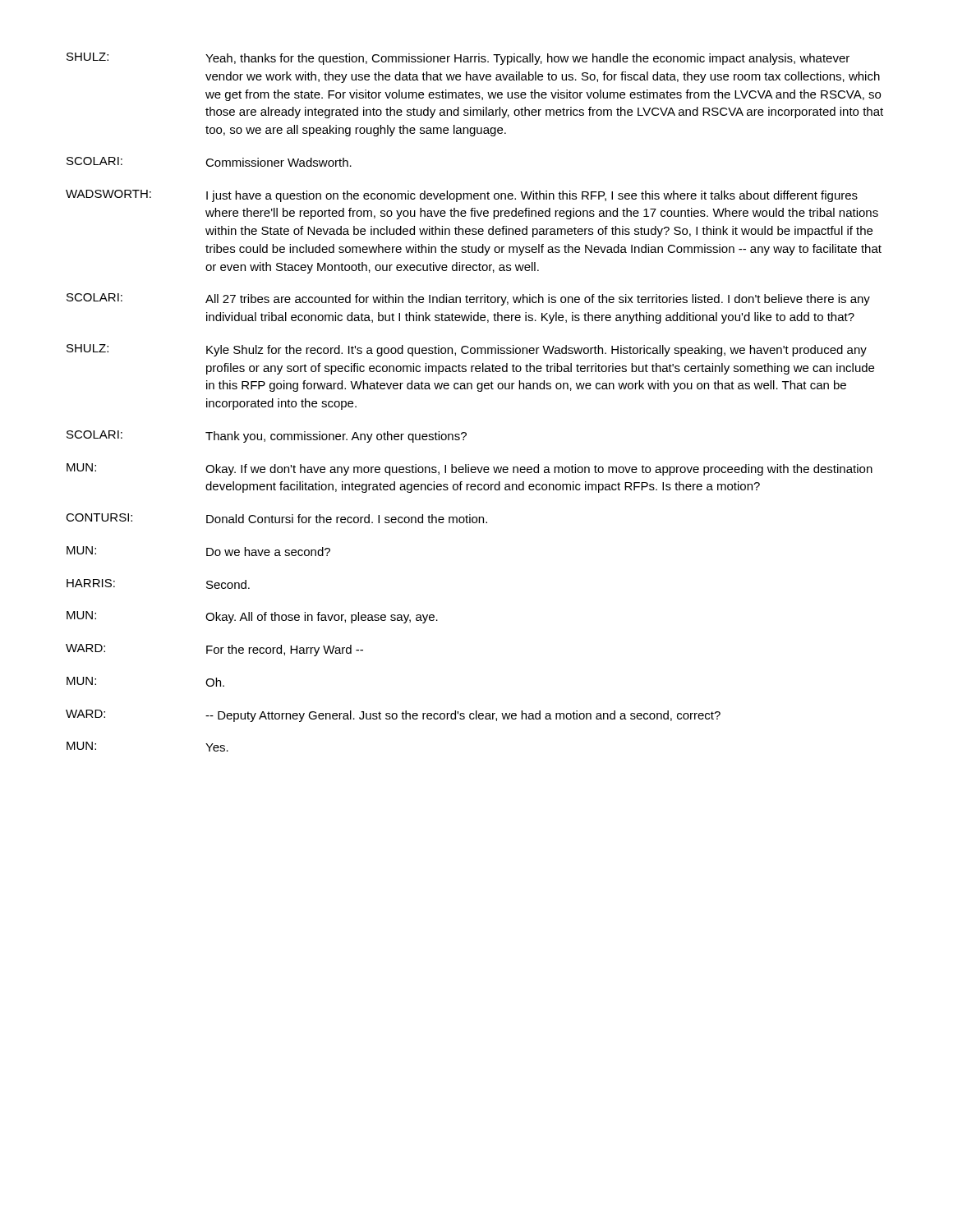
Task: Where is the passage that starts "SHULZ: Kyle Shulz for"?
Action: (476, 376)
